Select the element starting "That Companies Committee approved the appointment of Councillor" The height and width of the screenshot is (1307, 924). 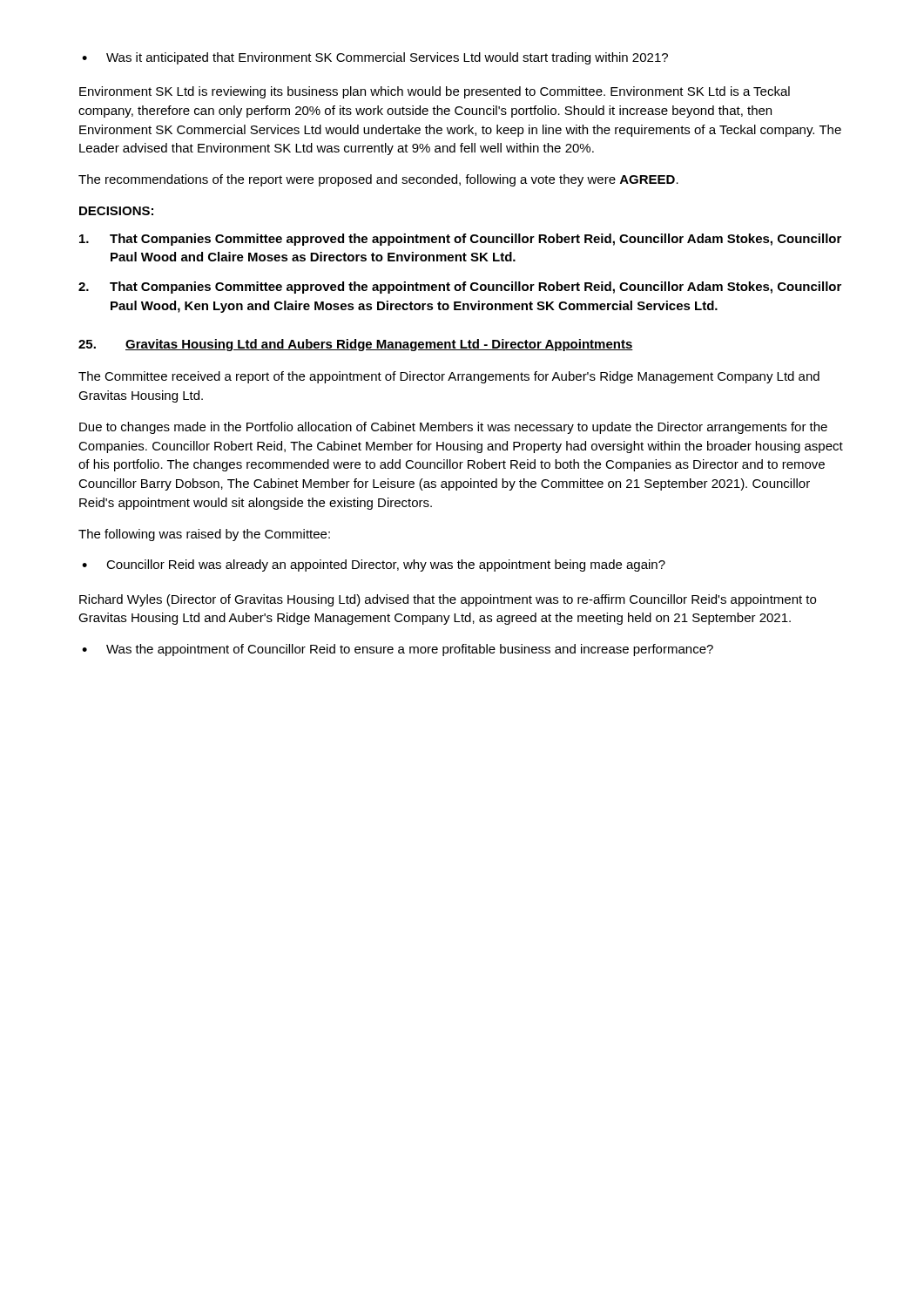462,248
